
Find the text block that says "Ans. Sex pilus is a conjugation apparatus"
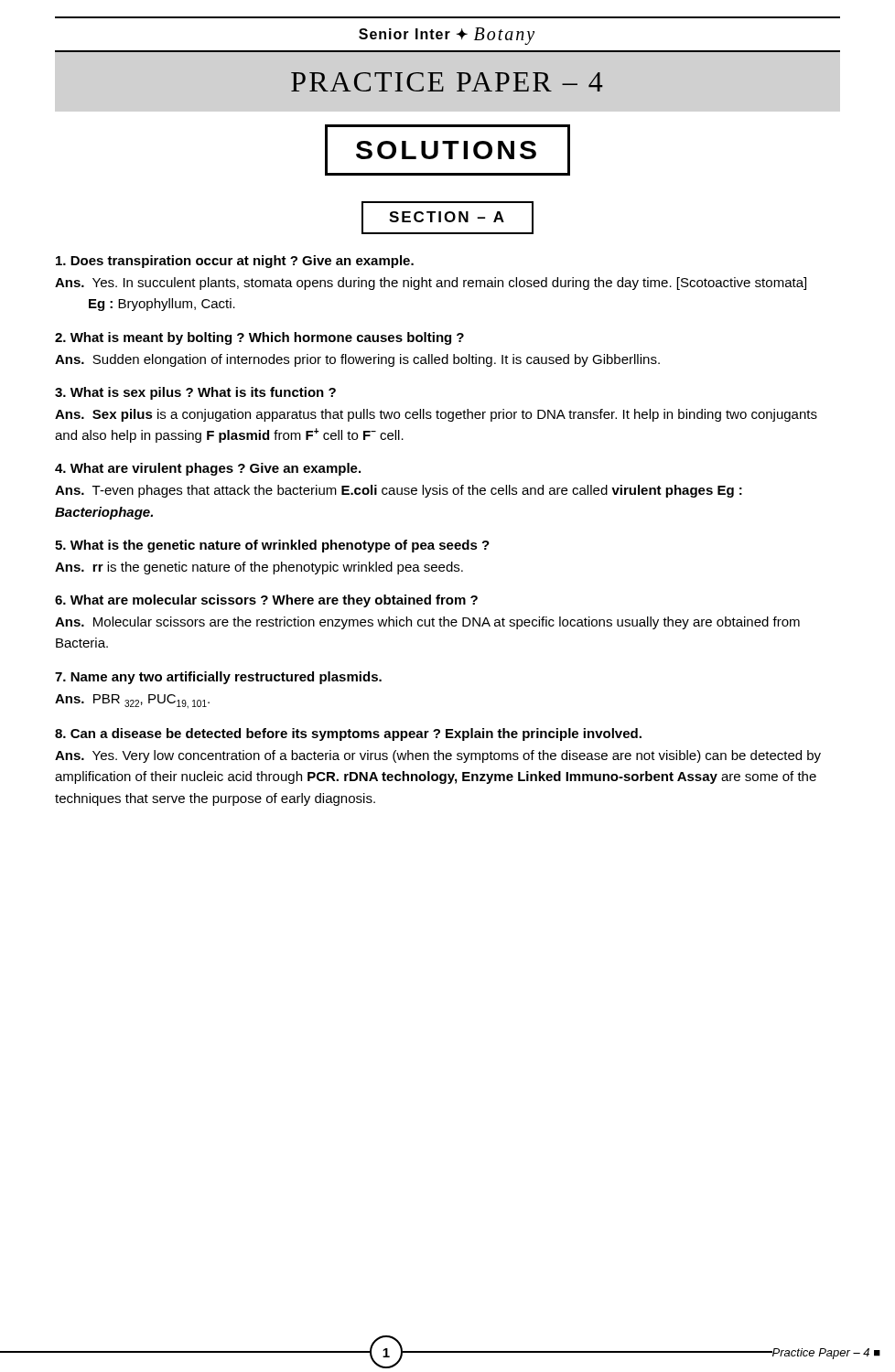coord(436,424)
